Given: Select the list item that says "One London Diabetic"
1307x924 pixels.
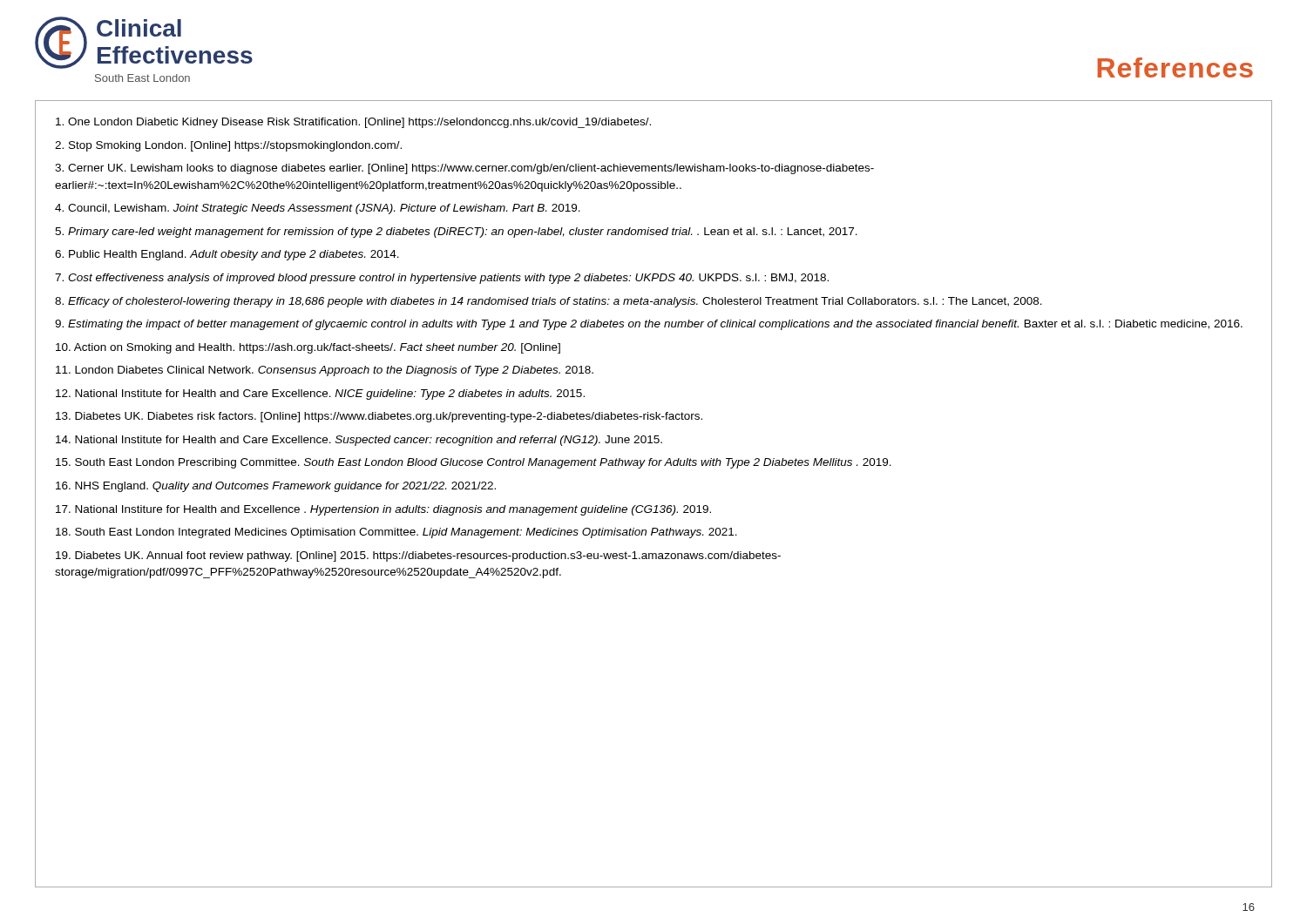Looking at the screenshot, I should 353,121.
